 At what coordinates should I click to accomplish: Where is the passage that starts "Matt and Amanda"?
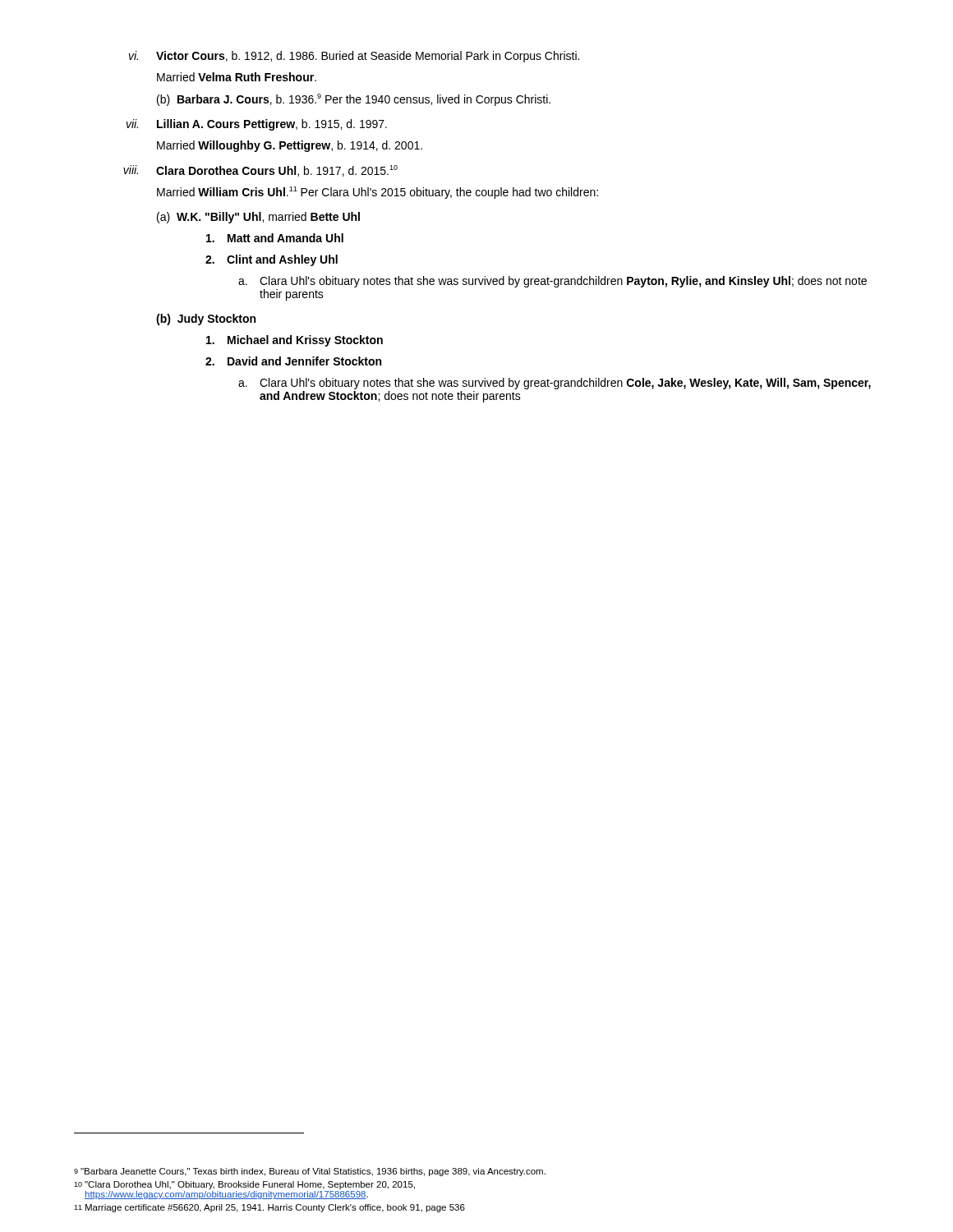point(275,238)
